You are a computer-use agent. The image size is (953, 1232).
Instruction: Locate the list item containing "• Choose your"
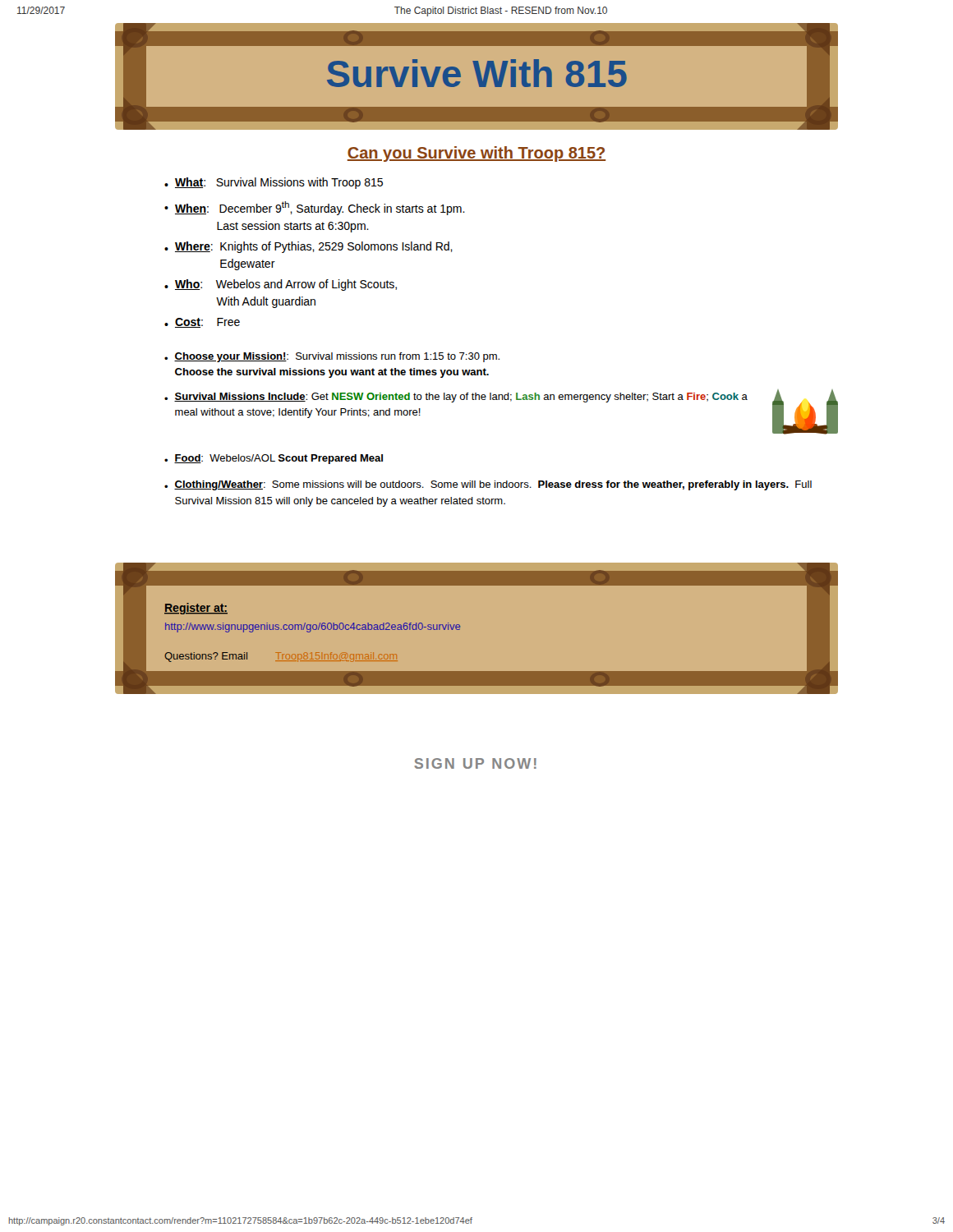[332, 364]
